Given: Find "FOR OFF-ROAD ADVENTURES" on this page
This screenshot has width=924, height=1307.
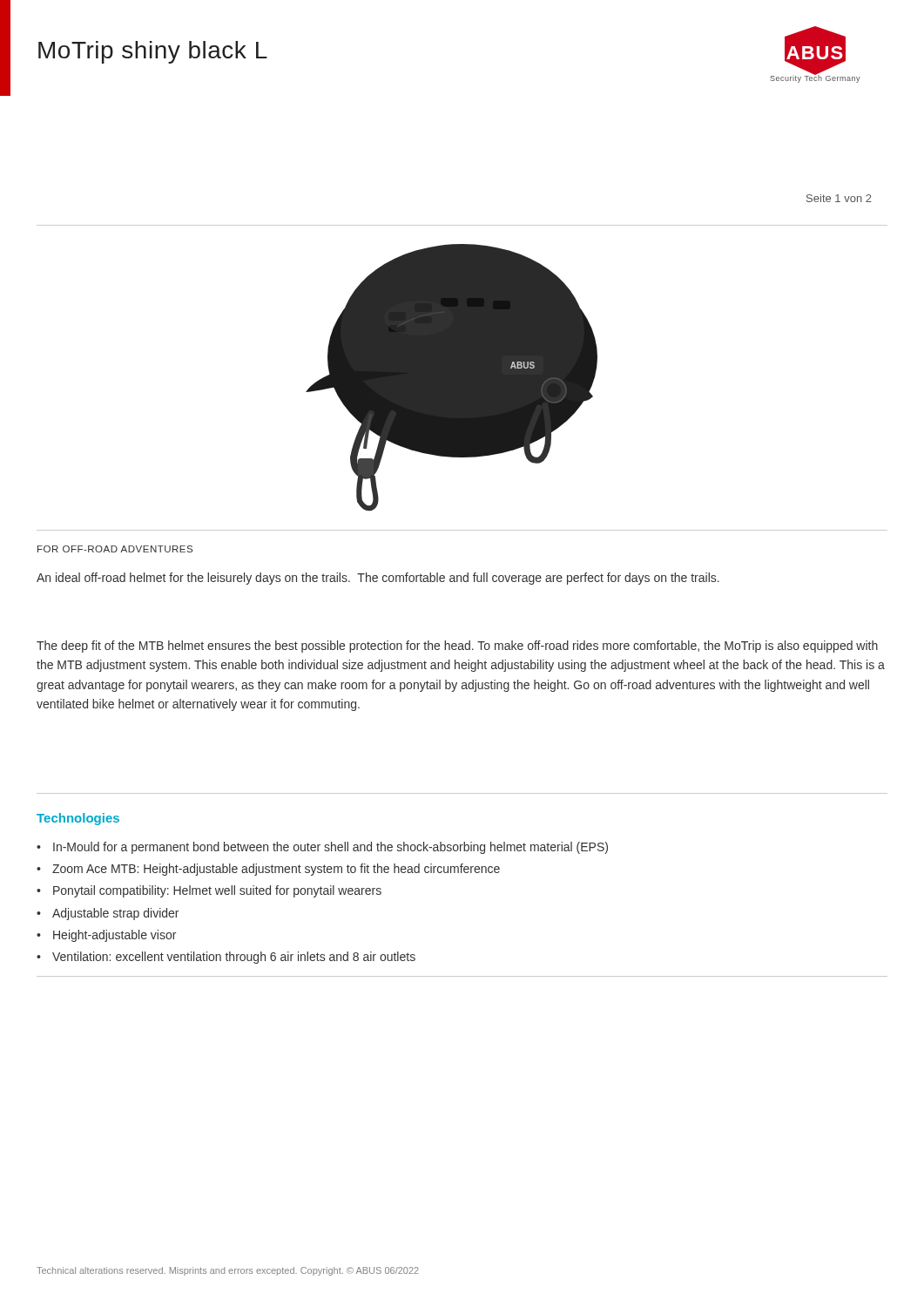Looking at the screenshot, I should pos(115,549).
